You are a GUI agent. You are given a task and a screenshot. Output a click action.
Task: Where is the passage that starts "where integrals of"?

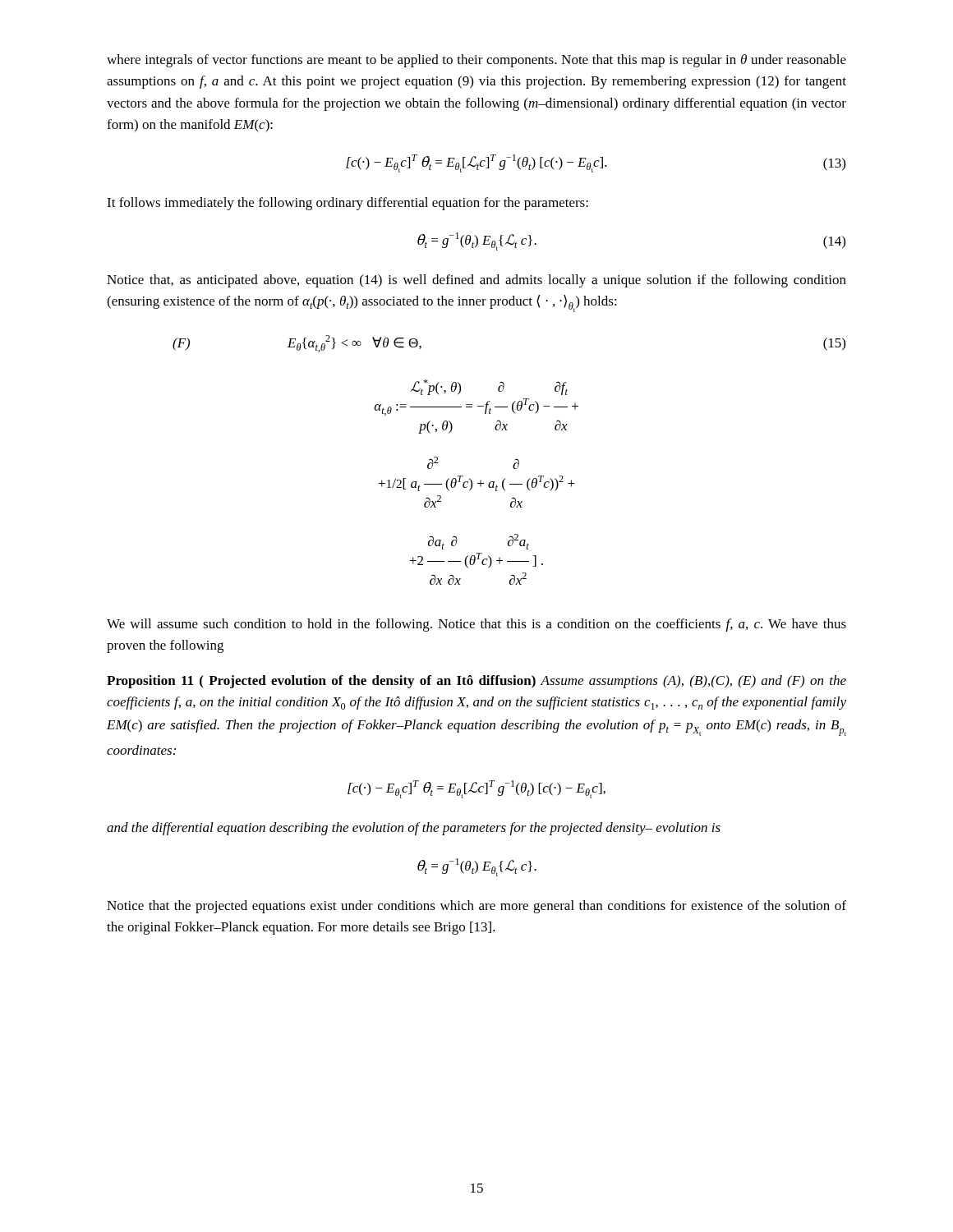point(476,93)
